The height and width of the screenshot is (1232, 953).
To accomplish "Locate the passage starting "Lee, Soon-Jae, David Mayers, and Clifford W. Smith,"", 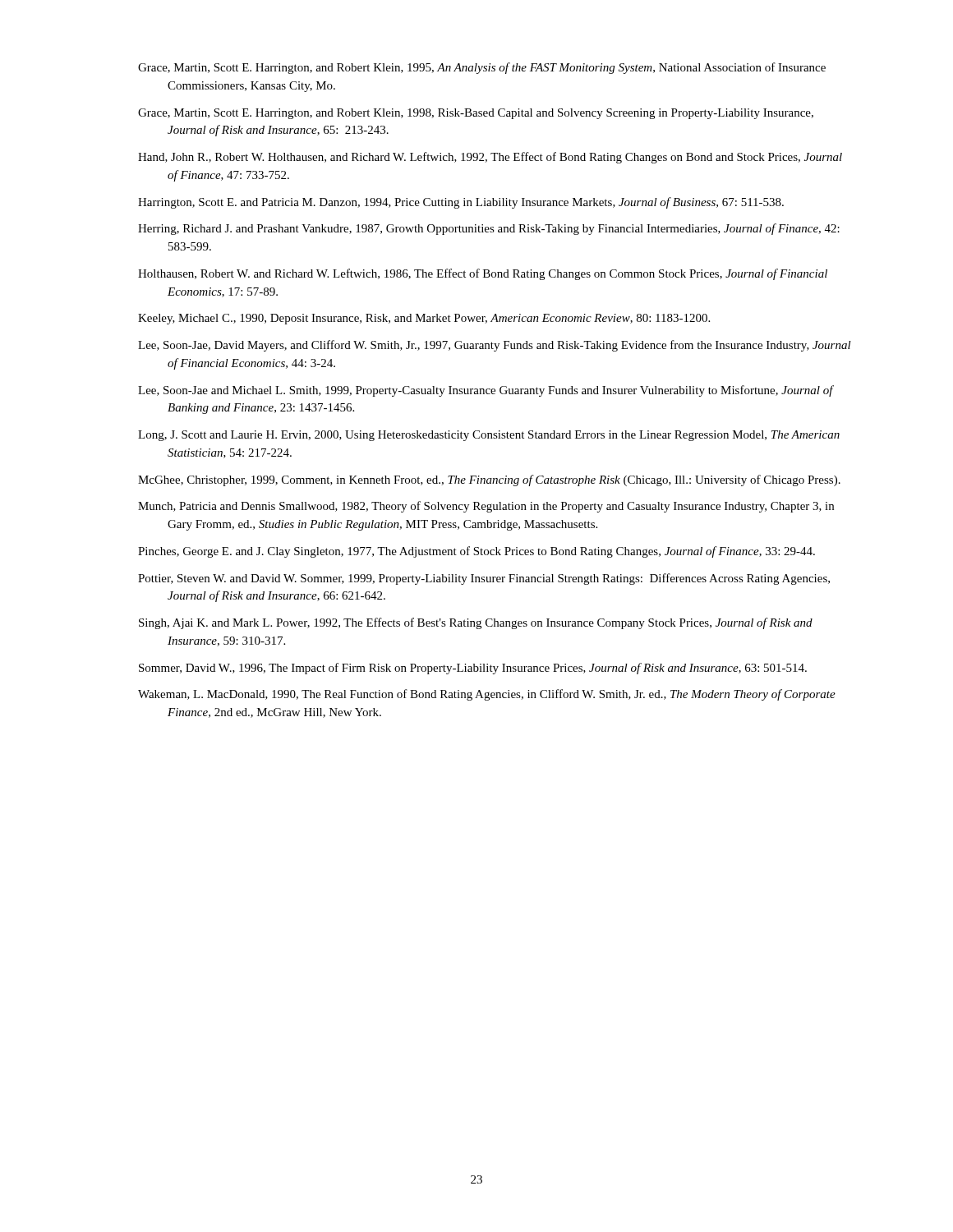I will coord(494,354).
